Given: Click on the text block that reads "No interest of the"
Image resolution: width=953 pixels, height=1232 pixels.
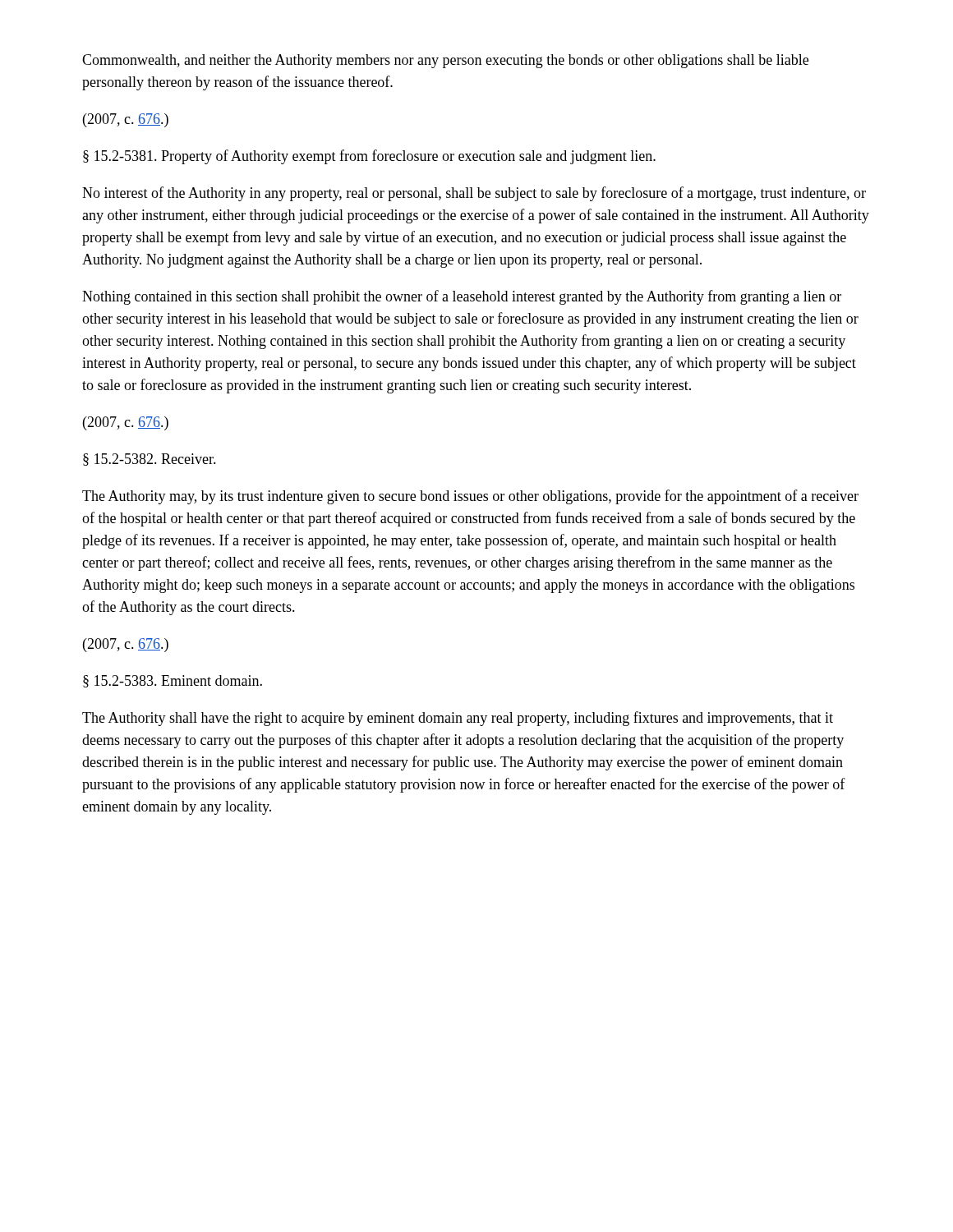Looking at the screenshot, I should [x=476, y=226].
